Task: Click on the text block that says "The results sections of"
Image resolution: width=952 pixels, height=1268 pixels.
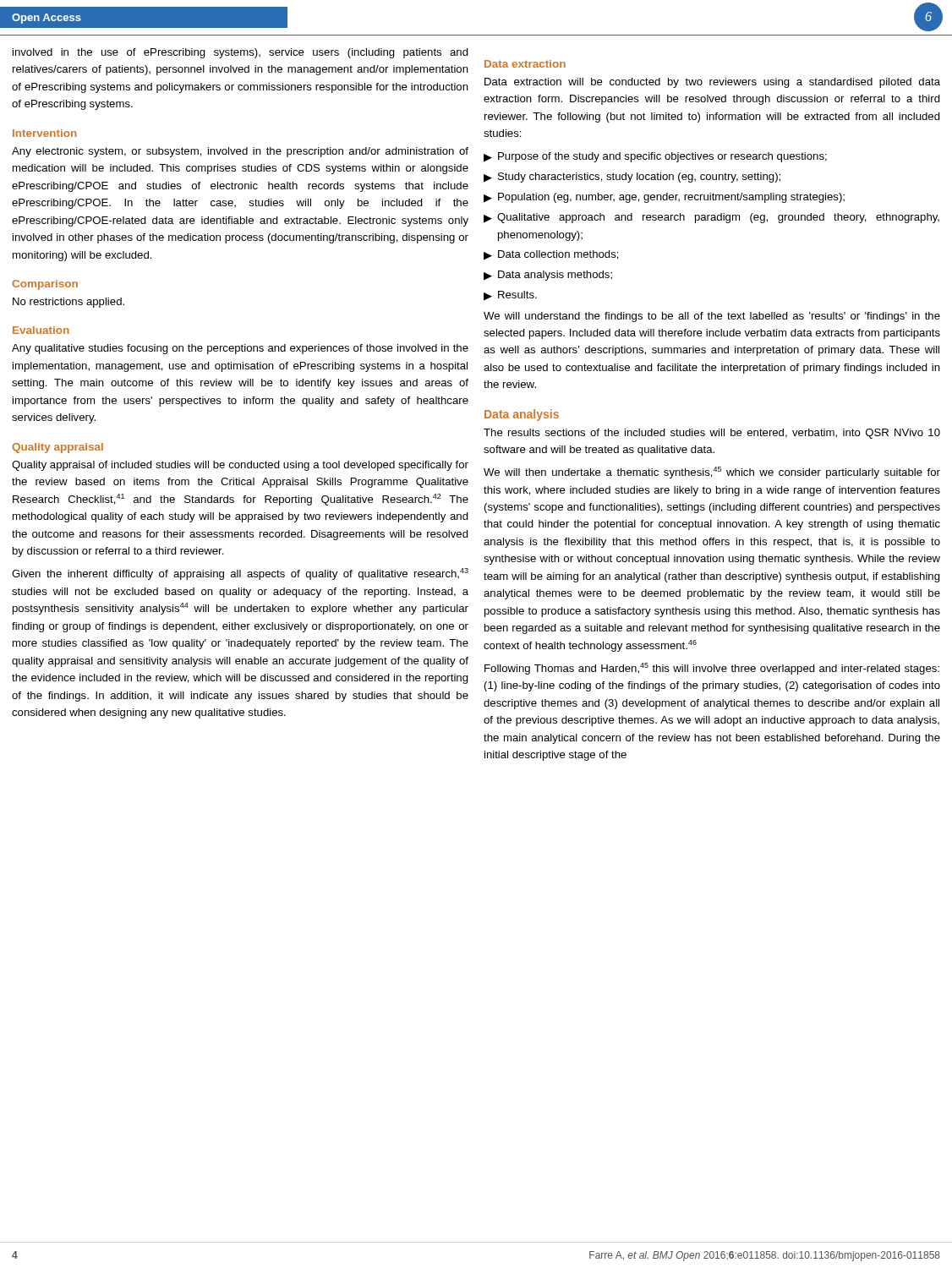Action: coord(712,442)
